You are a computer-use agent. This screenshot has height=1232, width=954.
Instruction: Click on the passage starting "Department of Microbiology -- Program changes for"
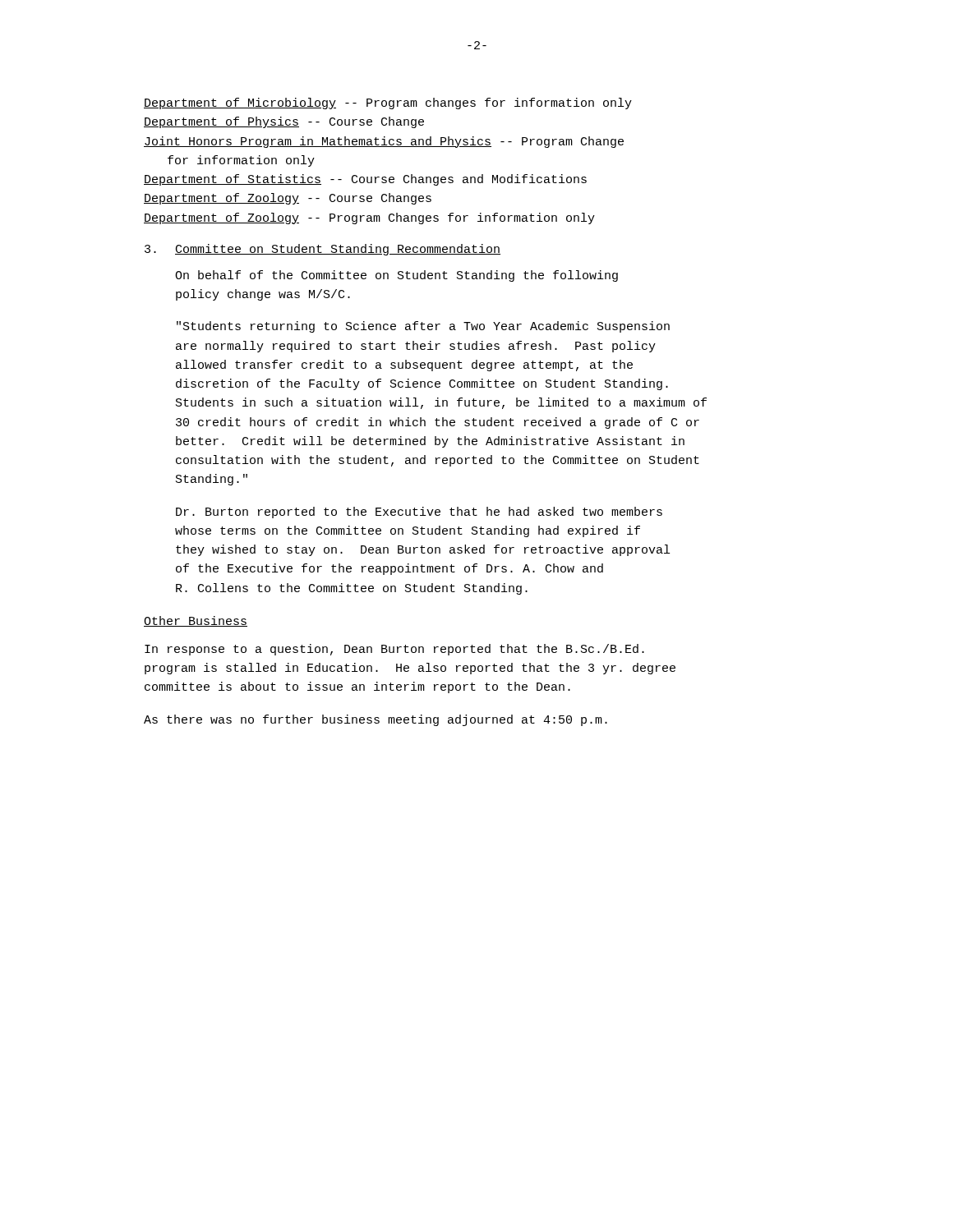coord(388,104)
